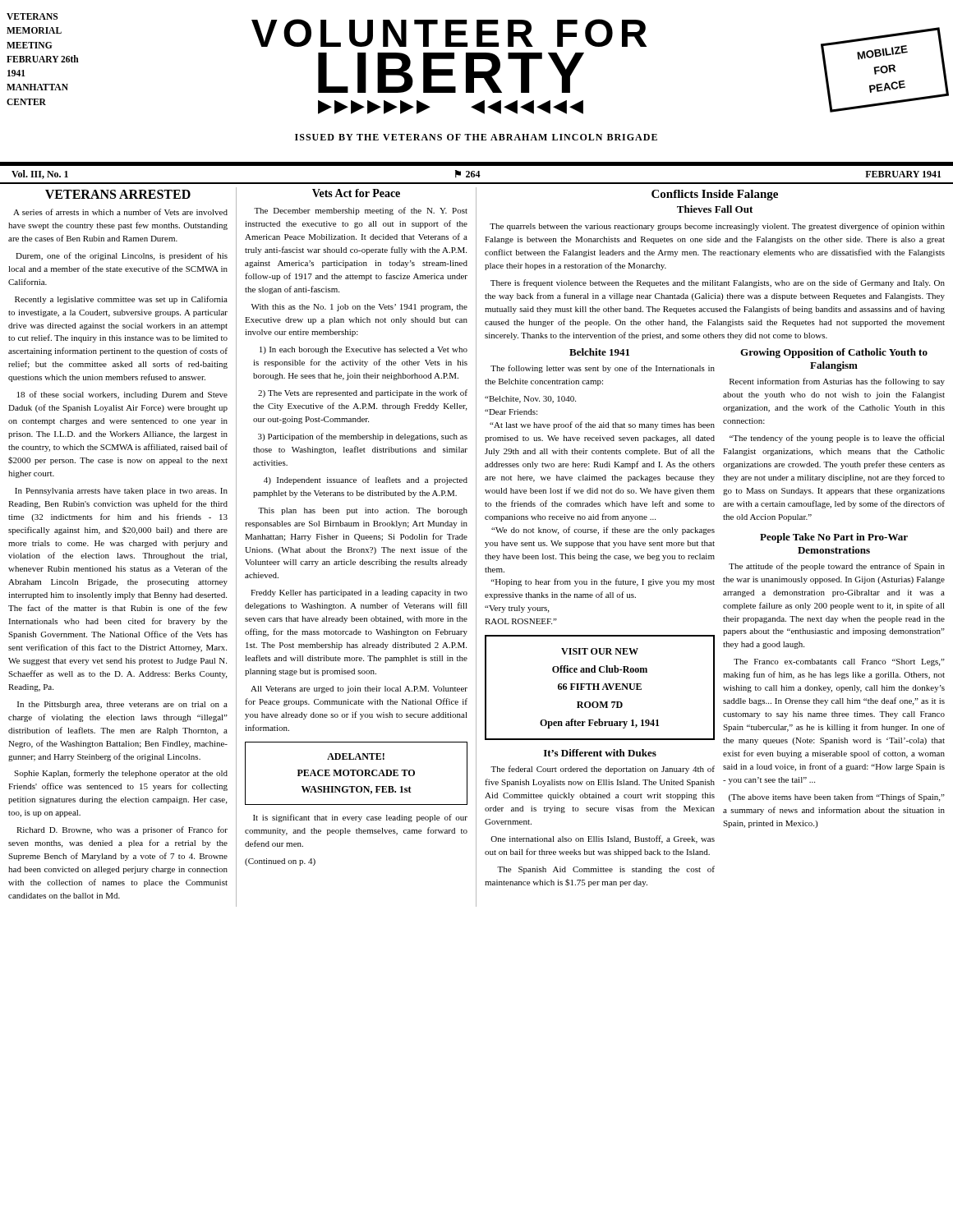Screen dimensions: 1232x953
Task: Find the element starting "1) In each borough the"
Action: coord(360,362)
